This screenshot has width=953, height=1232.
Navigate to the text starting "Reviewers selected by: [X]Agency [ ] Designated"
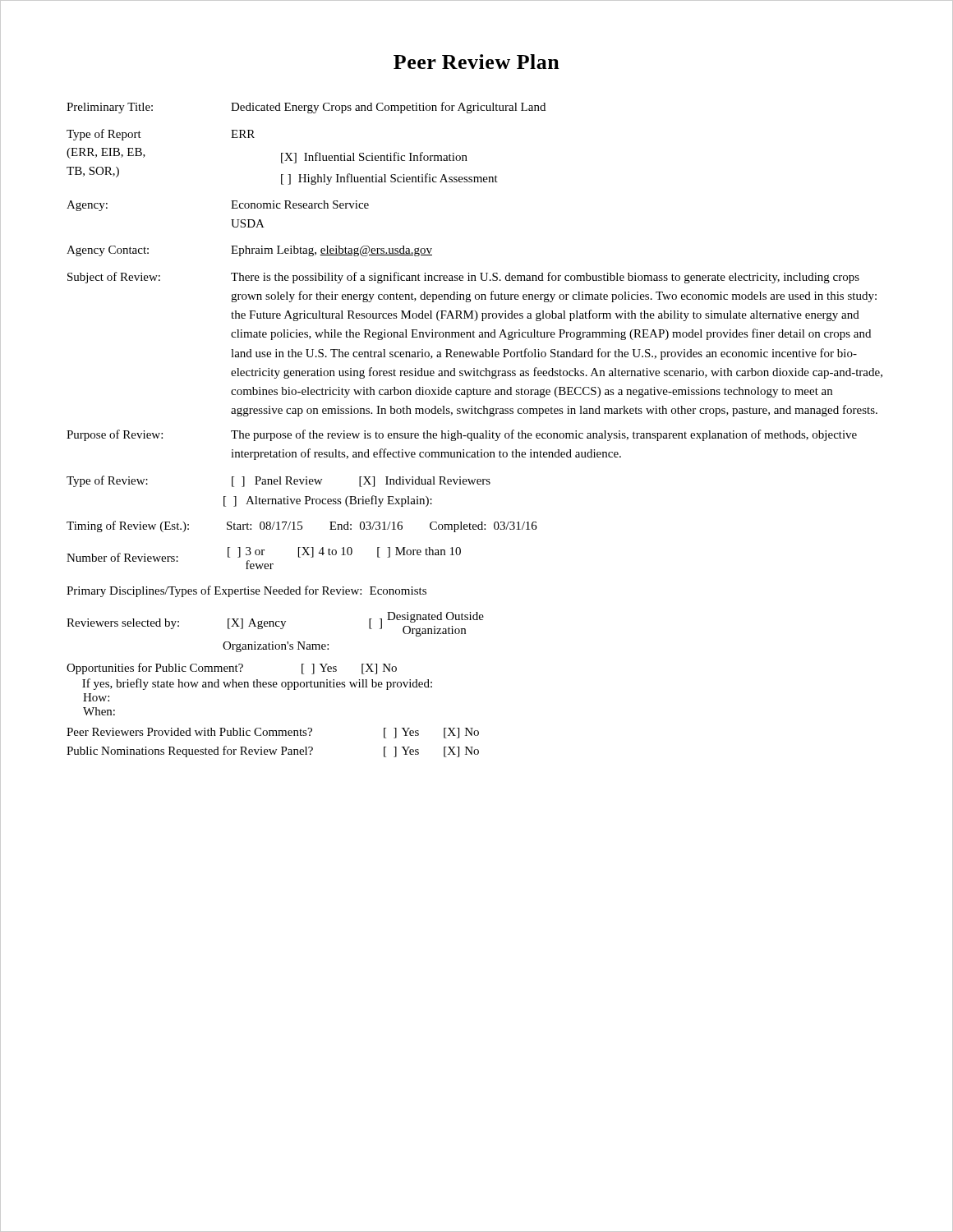(x=476, y=631)
